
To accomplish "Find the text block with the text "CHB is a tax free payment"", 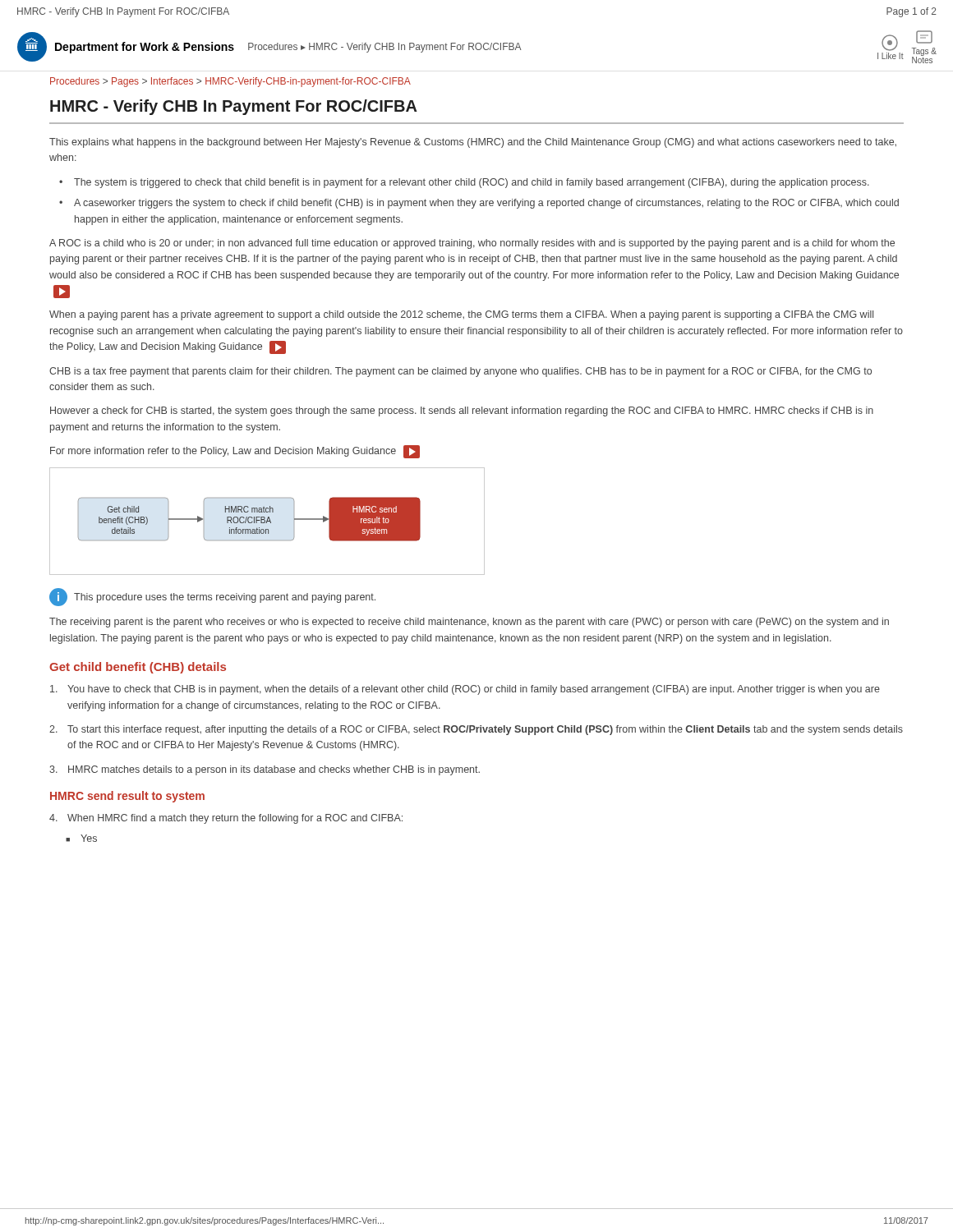I will coord(461,379).
